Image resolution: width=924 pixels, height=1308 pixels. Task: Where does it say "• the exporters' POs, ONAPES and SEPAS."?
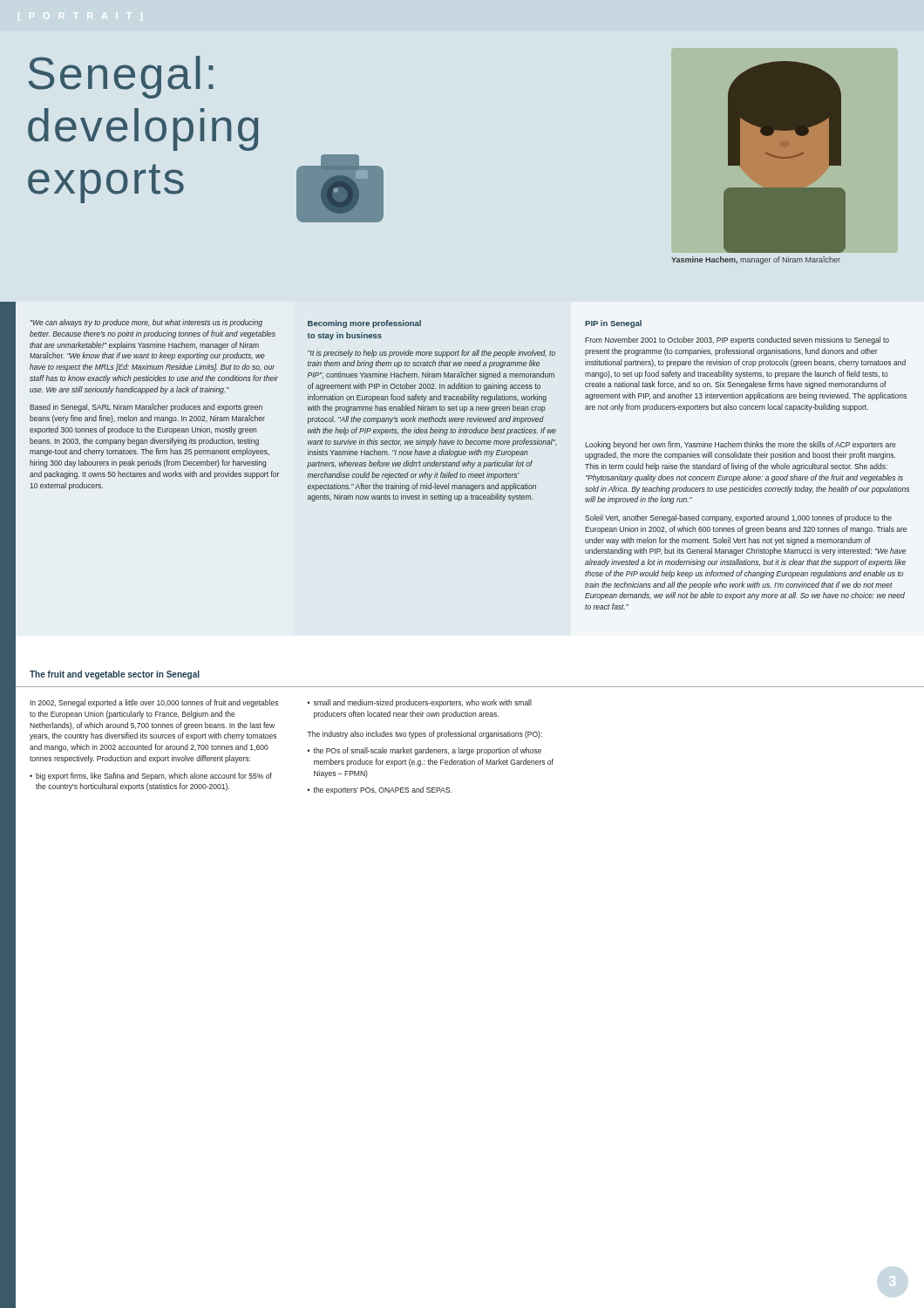tap(380, 790)
